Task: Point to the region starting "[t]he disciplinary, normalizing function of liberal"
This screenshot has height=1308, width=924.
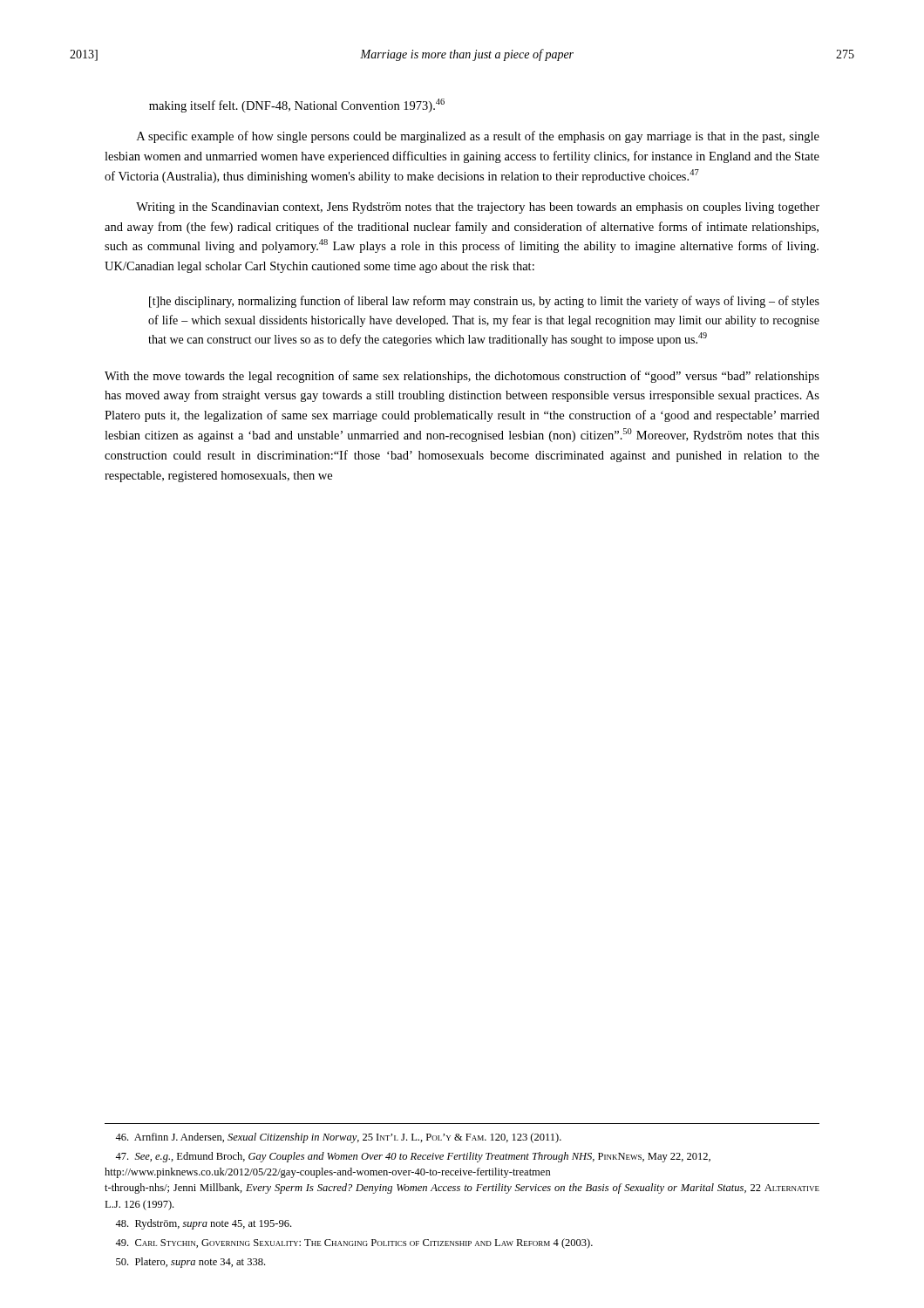Action: [484, 321]
